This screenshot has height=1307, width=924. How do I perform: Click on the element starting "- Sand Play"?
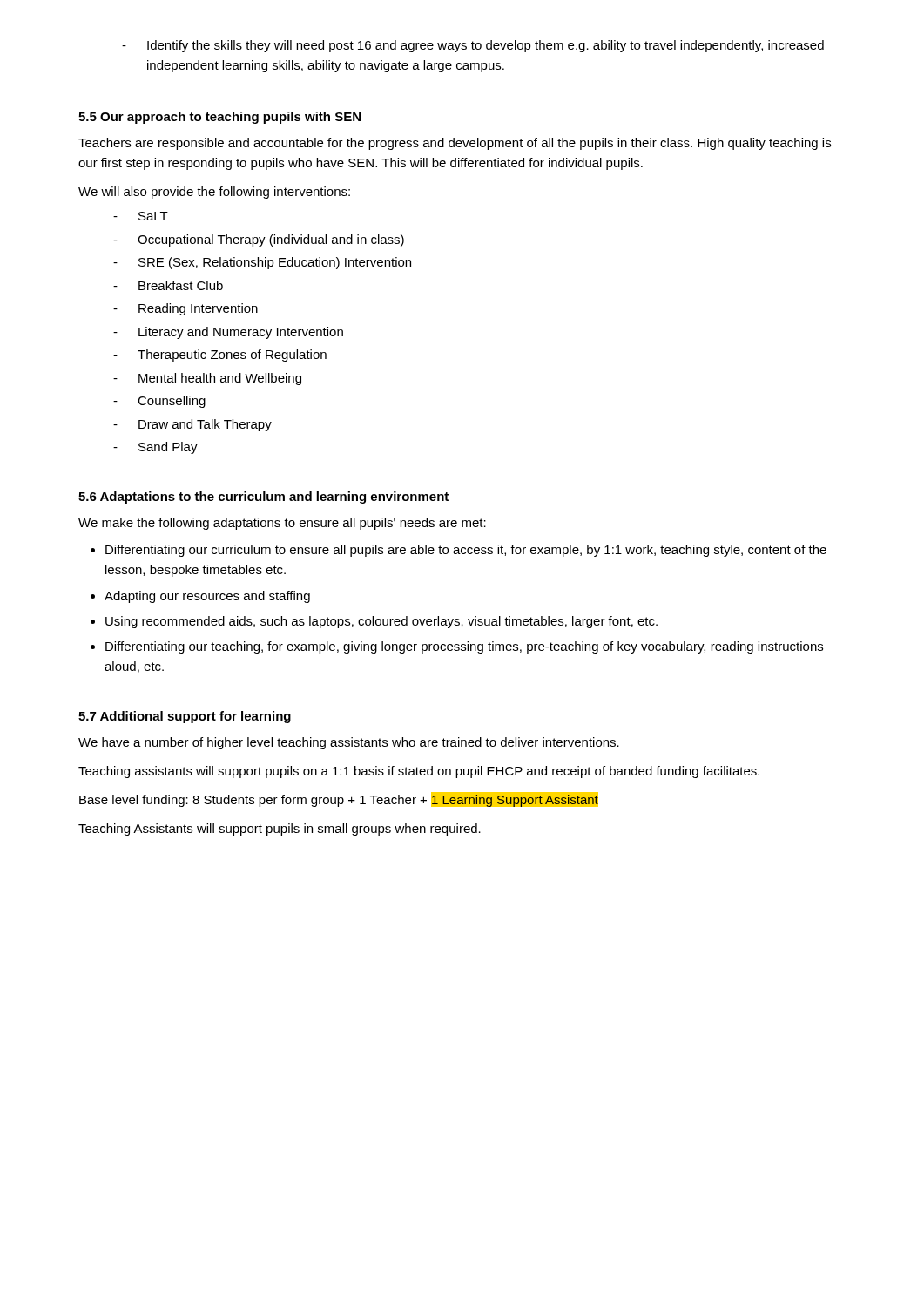tap(155, 448)
